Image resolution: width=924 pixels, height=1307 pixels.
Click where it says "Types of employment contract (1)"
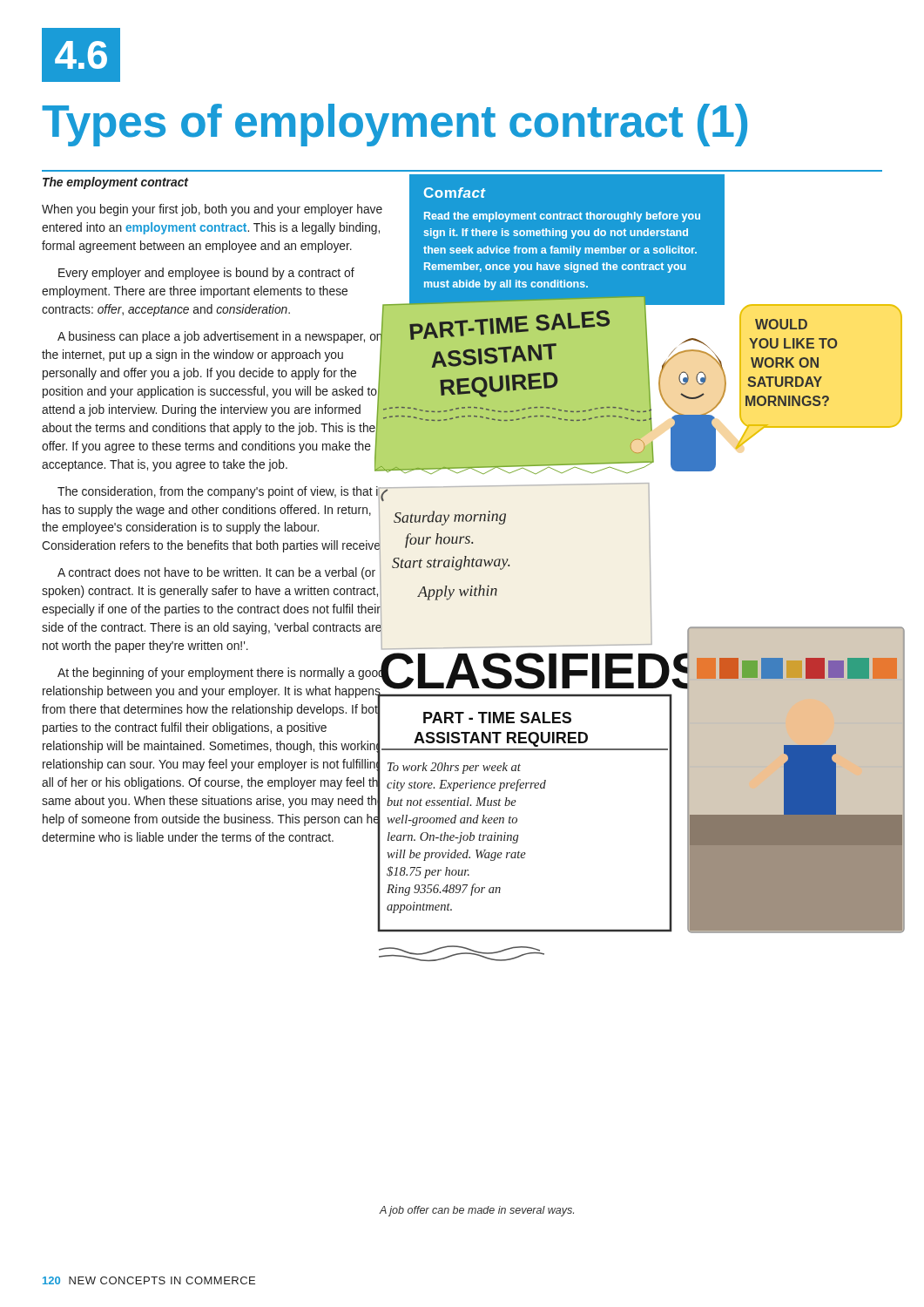point(460,121)
